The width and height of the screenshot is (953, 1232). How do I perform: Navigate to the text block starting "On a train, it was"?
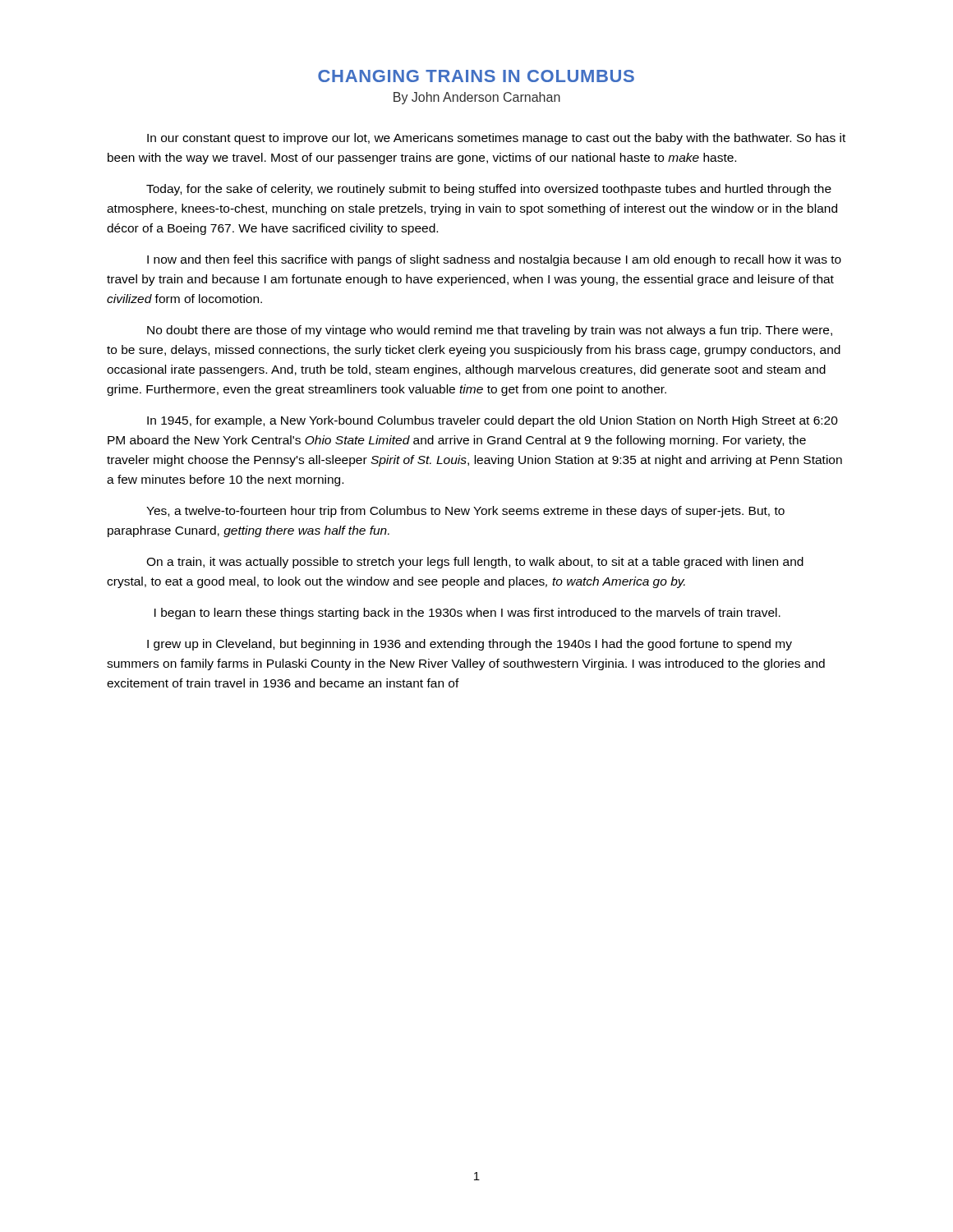pyautogui.click(x=455, y=571)
